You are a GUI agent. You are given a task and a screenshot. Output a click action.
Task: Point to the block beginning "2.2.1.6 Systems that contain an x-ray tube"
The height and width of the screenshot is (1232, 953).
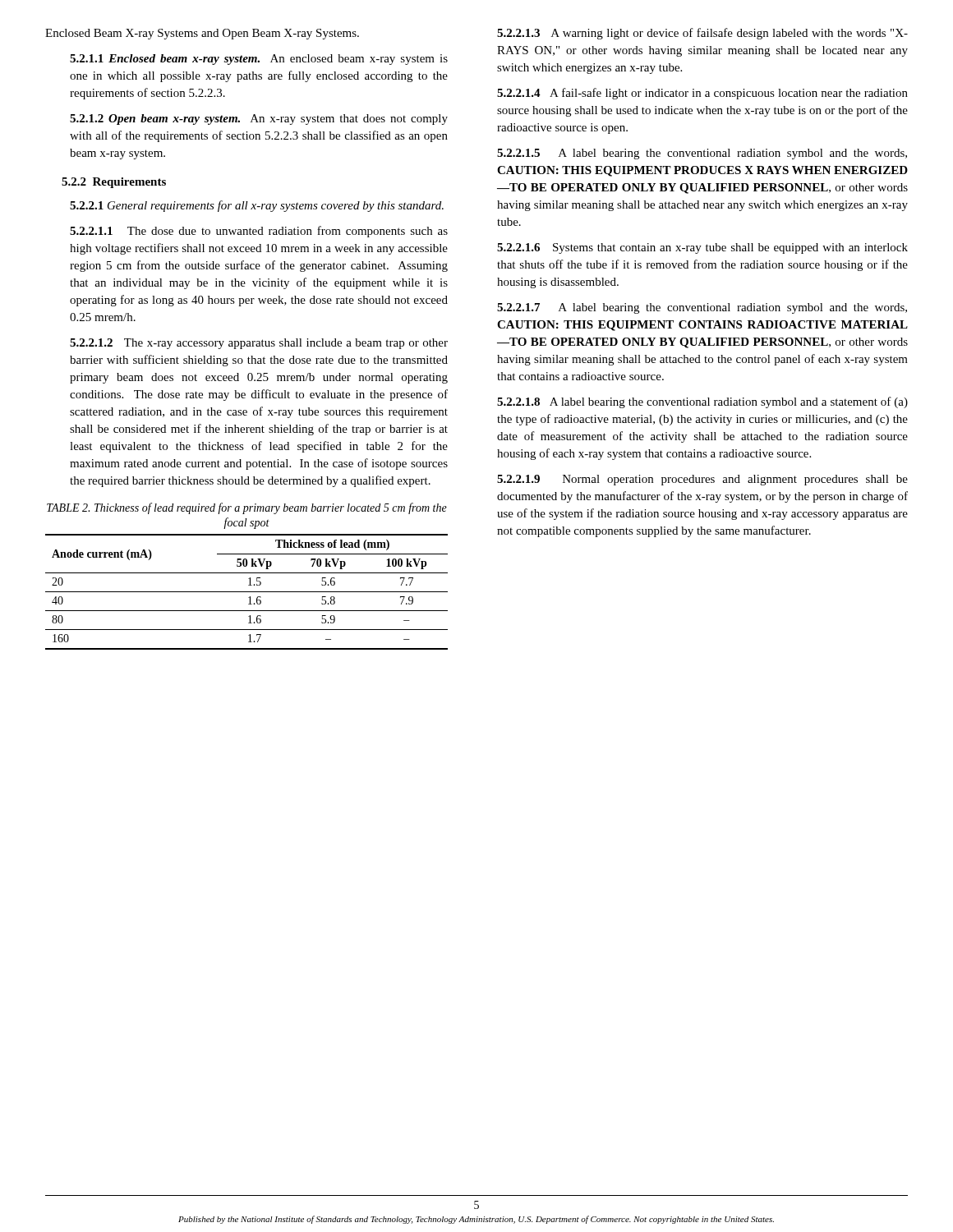pyautogui.click(x=702, y=265)
